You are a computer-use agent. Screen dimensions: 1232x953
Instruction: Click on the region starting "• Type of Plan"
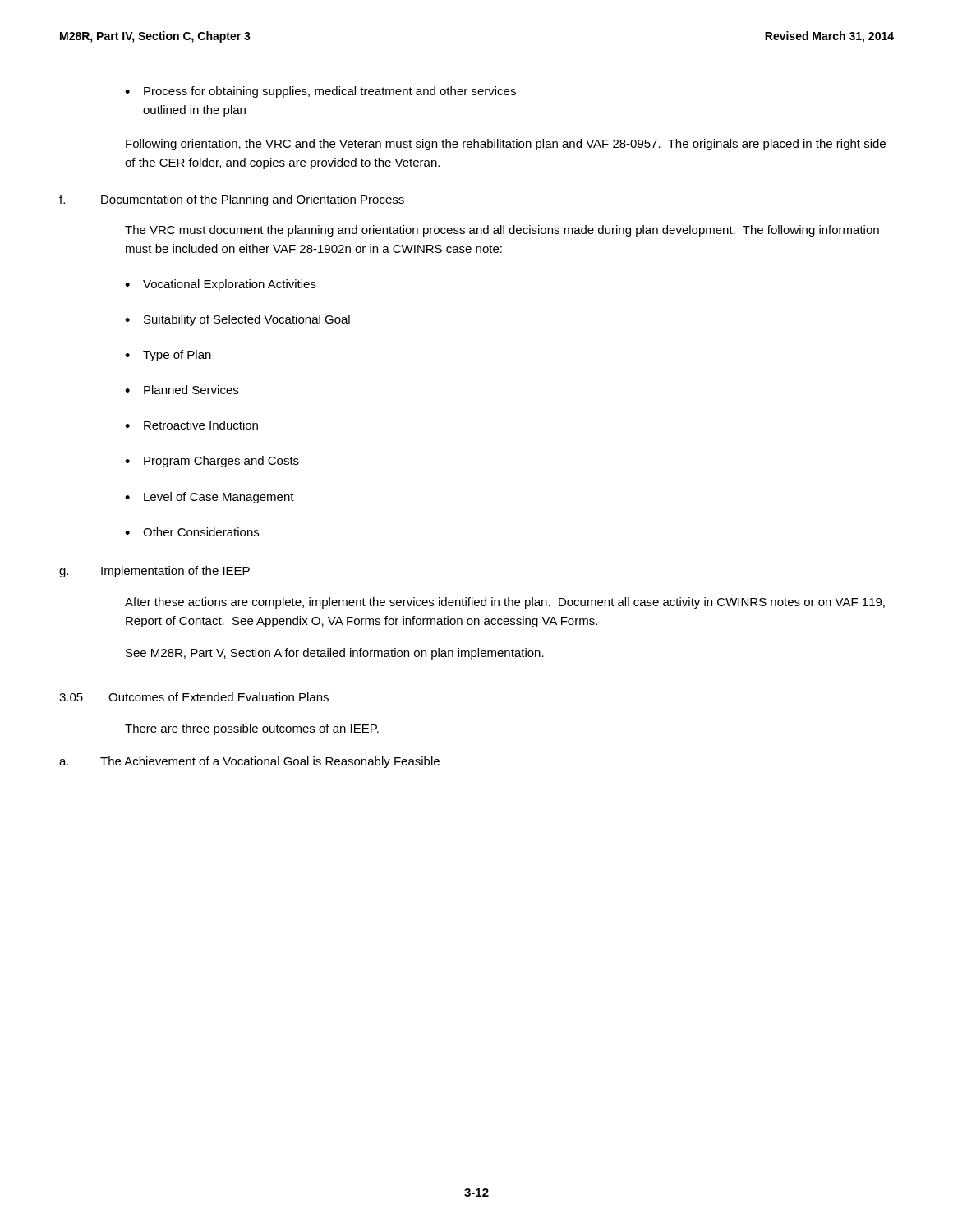[168, 356]
